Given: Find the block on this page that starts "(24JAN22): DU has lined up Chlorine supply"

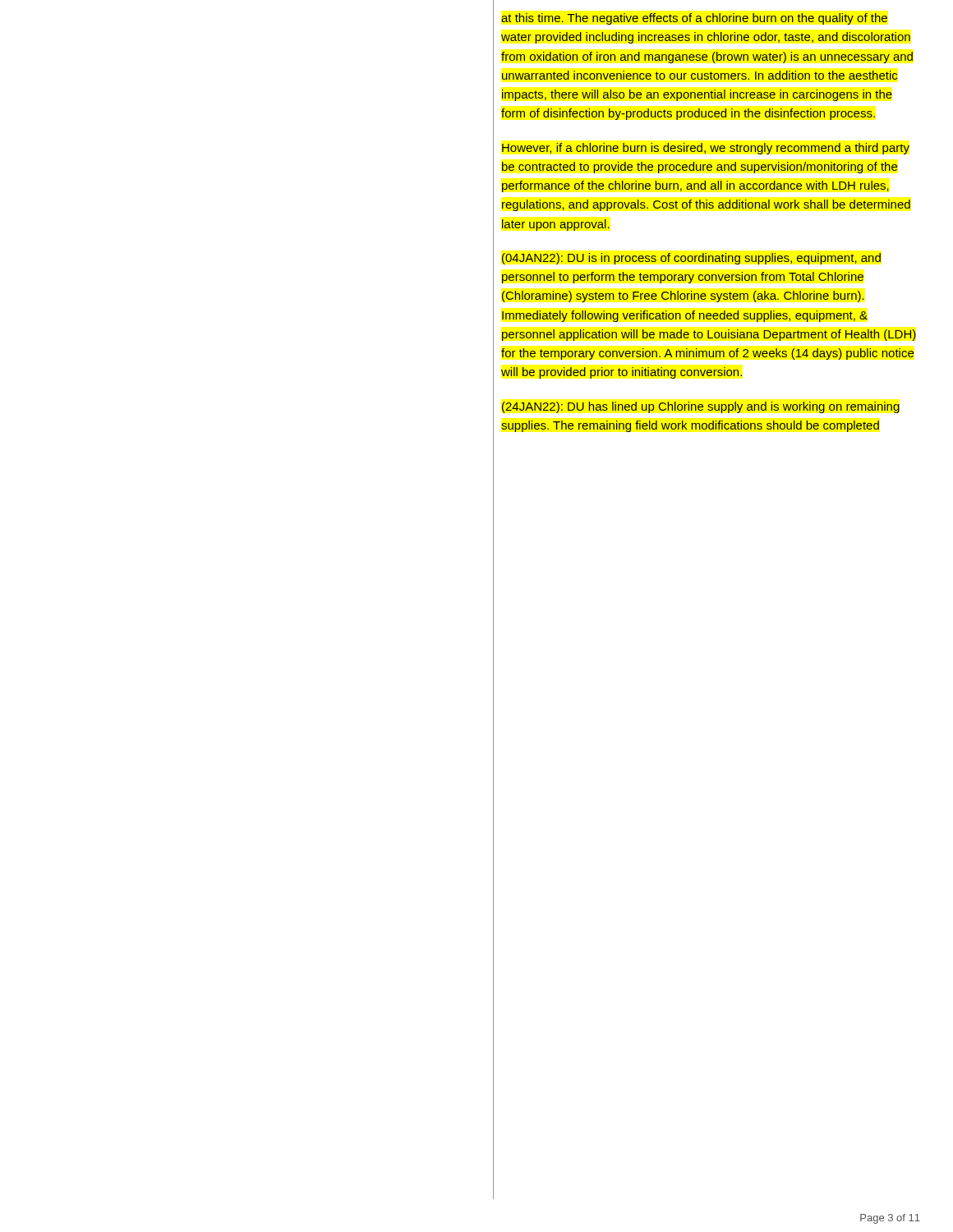Looking at the screenshot, I should pos(701,415).
